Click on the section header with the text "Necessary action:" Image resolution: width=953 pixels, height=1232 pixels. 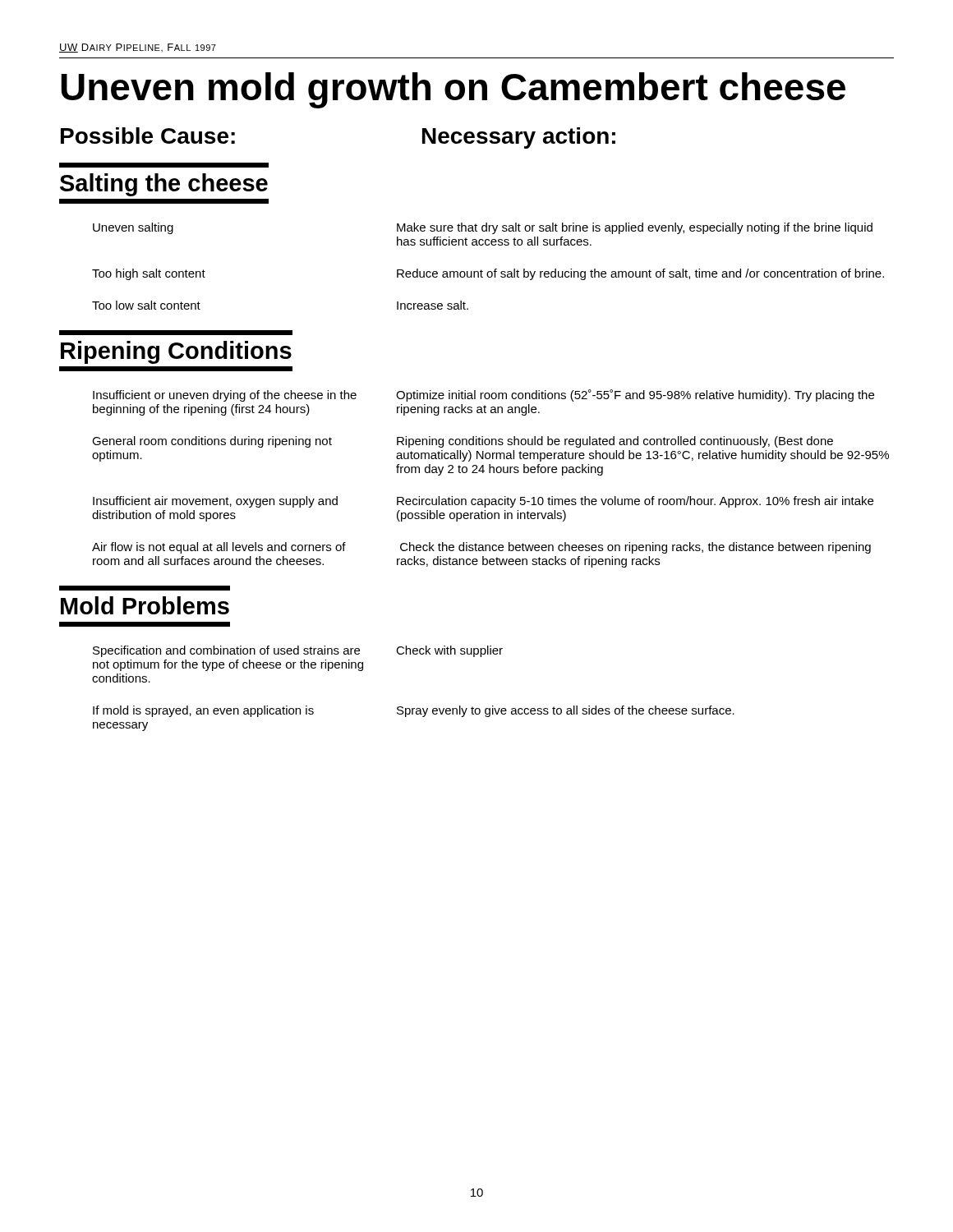pos(519,136)
